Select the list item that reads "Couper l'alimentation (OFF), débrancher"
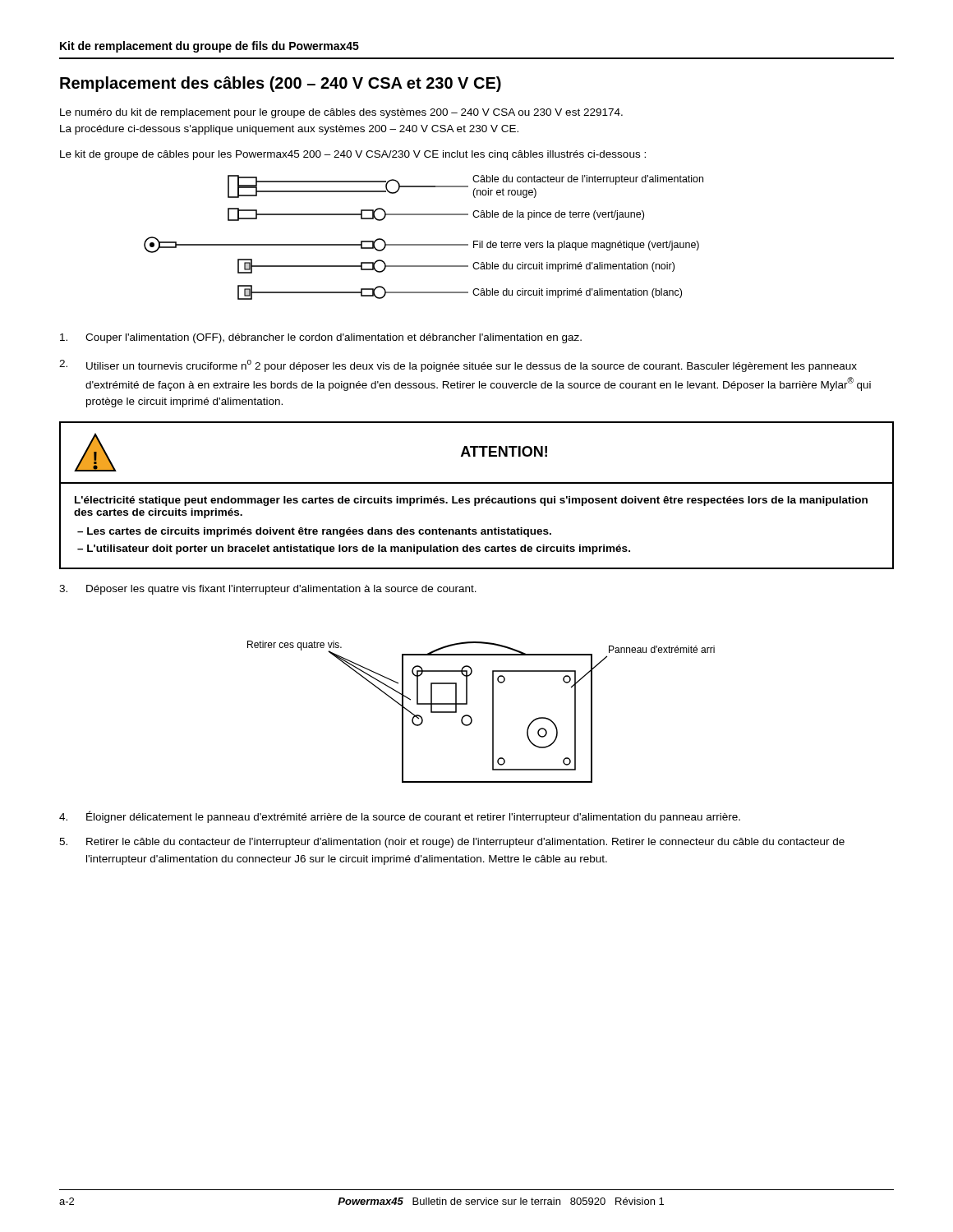 pos(476,338)
